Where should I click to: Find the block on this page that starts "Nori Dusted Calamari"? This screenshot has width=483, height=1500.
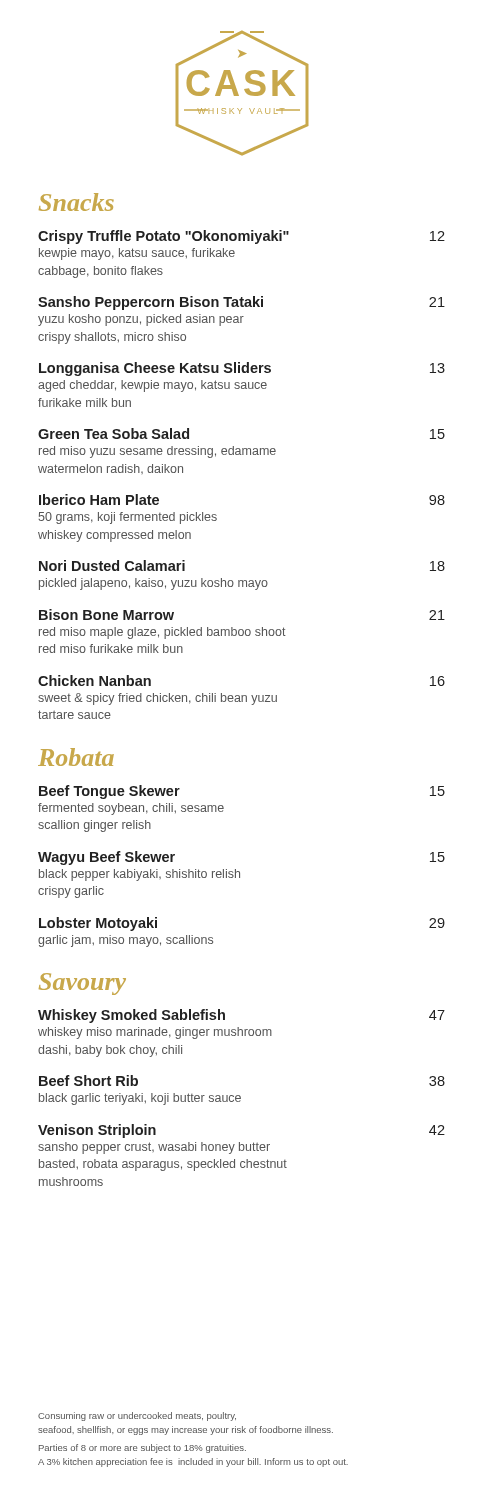coord(242,575)
